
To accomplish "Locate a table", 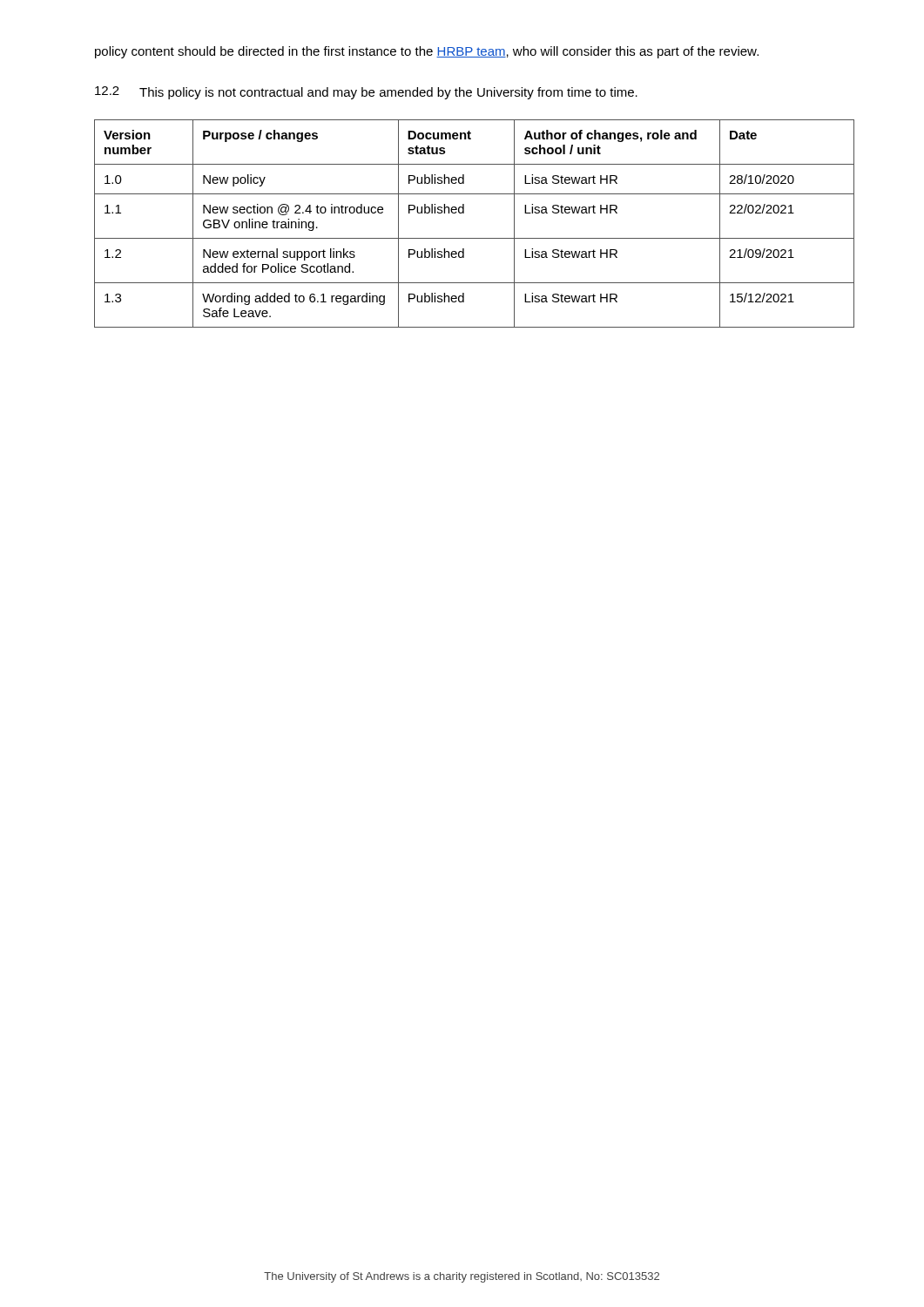I will click(x=474, y=223).
